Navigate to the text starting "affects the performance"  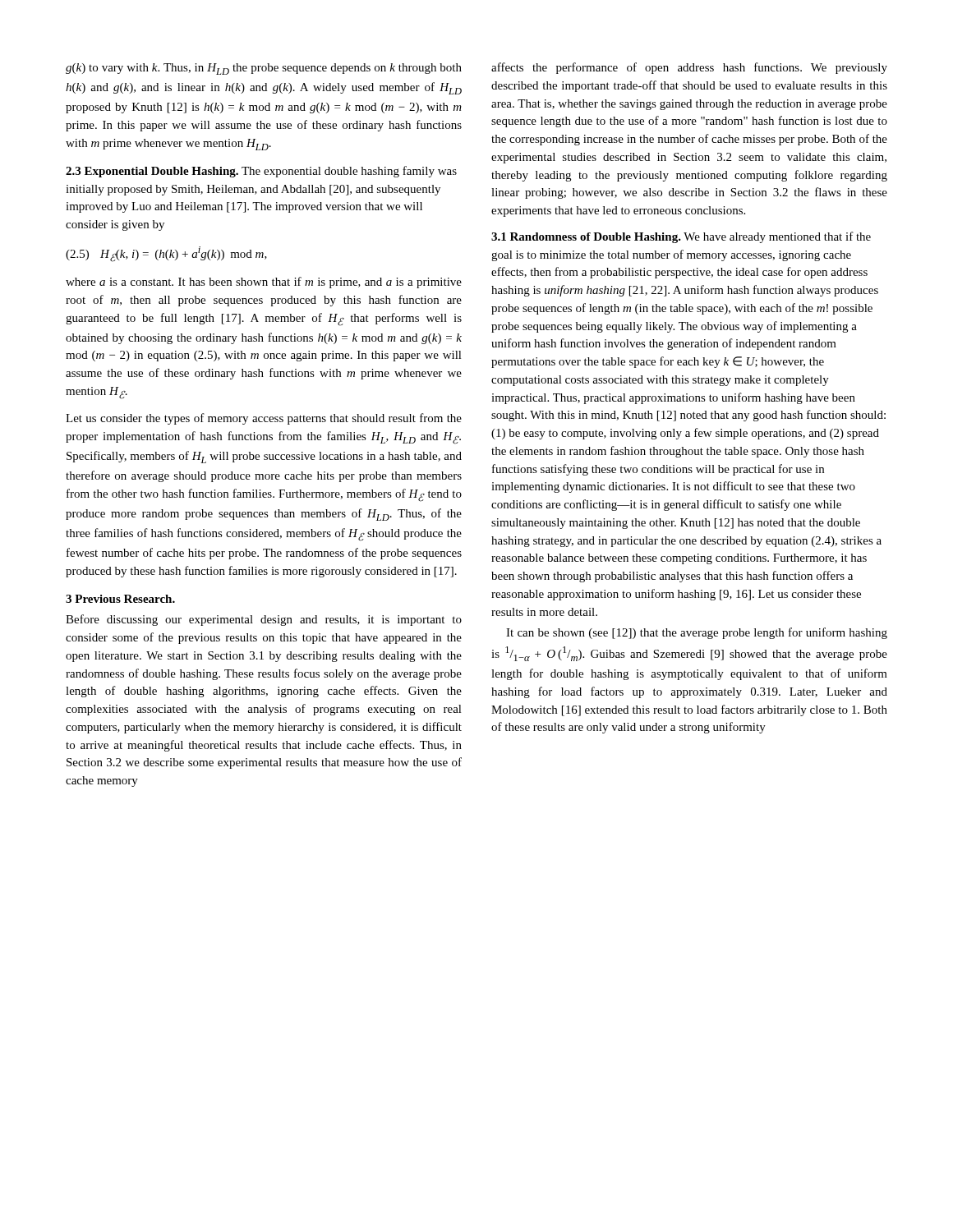[x=689, y=140]
